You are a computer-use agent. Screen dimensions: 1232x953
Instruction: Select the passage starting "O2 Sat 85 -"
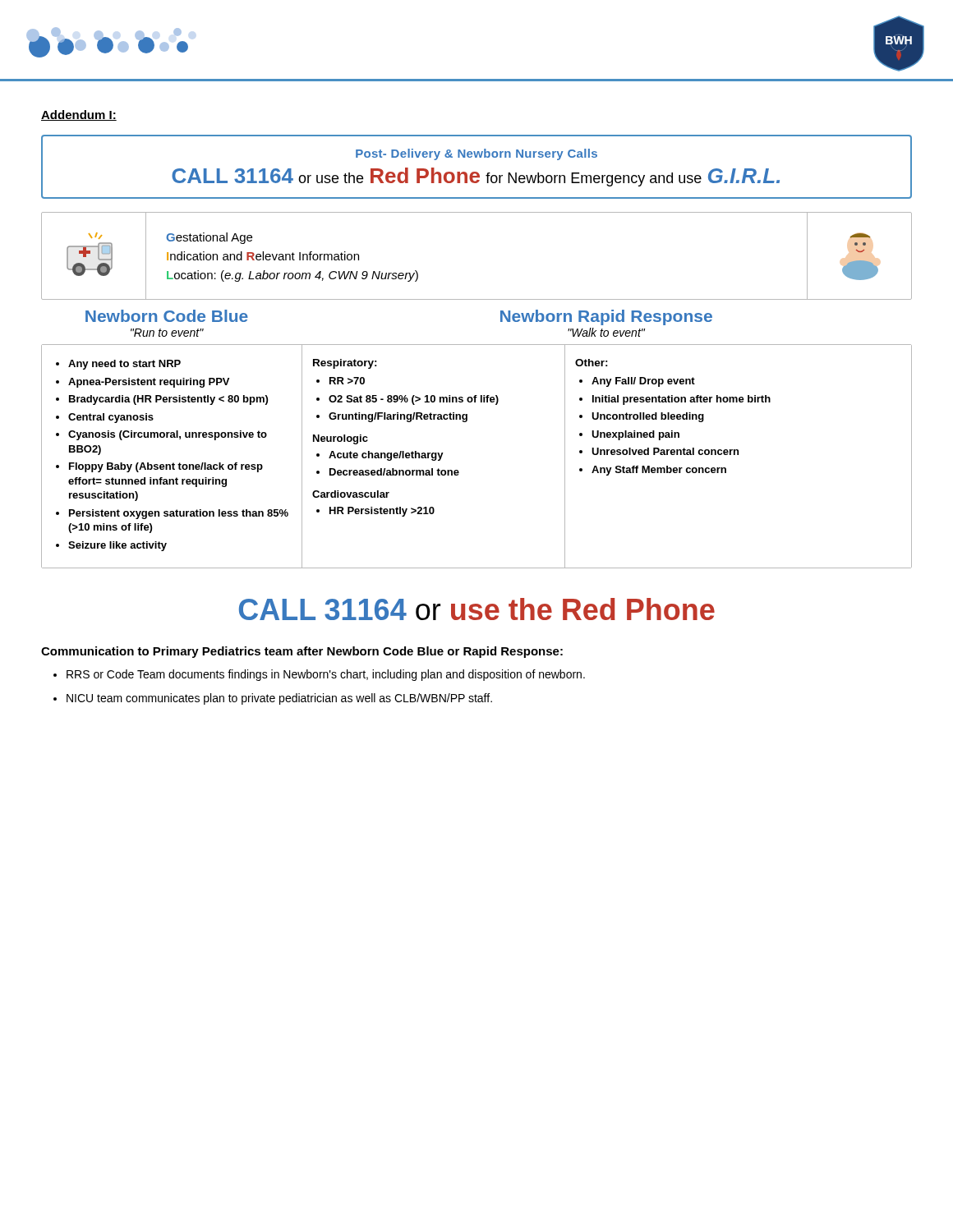[414, 398]
